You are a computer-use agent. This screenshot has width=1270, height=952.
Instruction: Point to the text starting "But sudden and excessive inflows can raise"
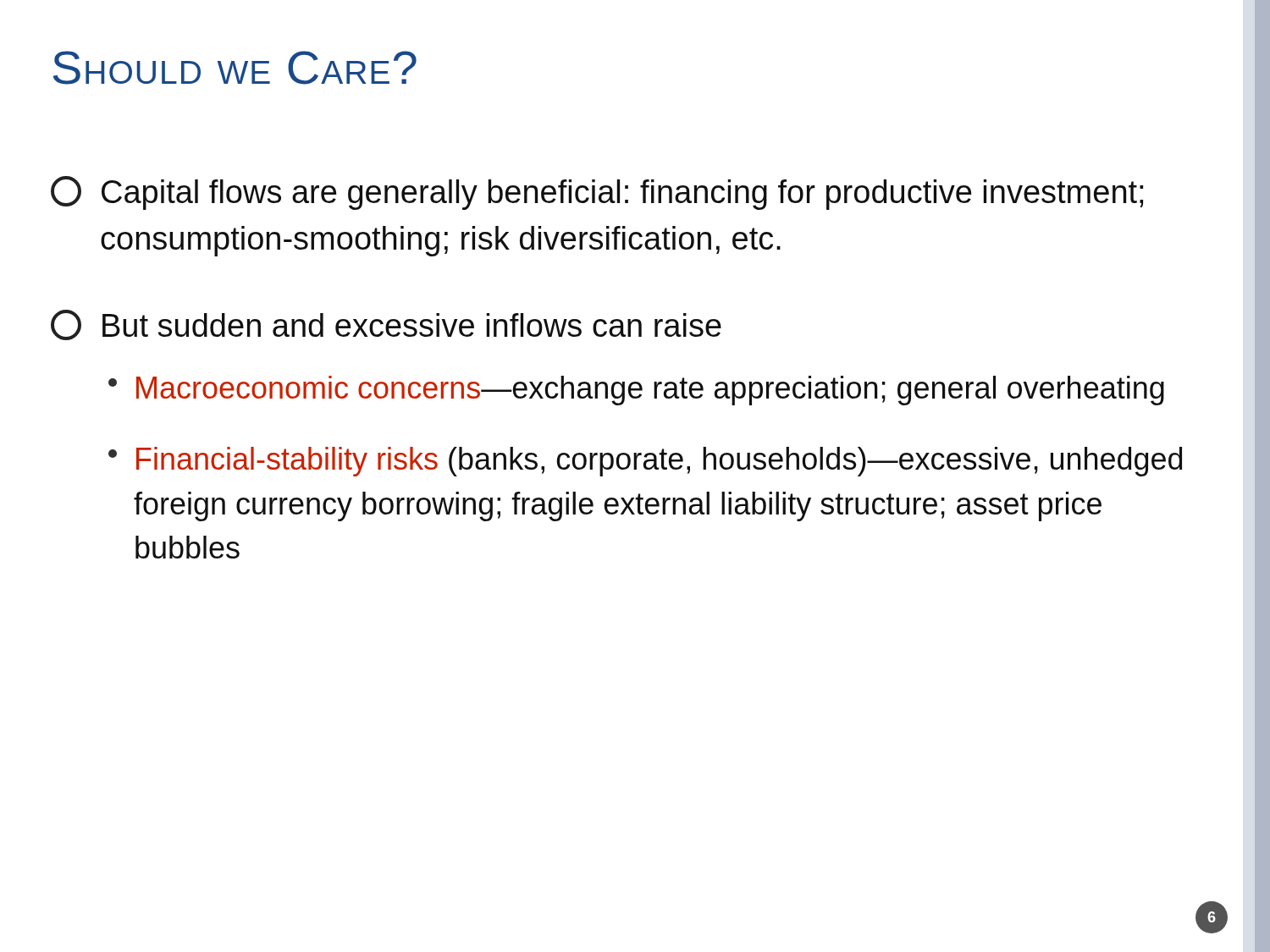(x=627, y=450)
